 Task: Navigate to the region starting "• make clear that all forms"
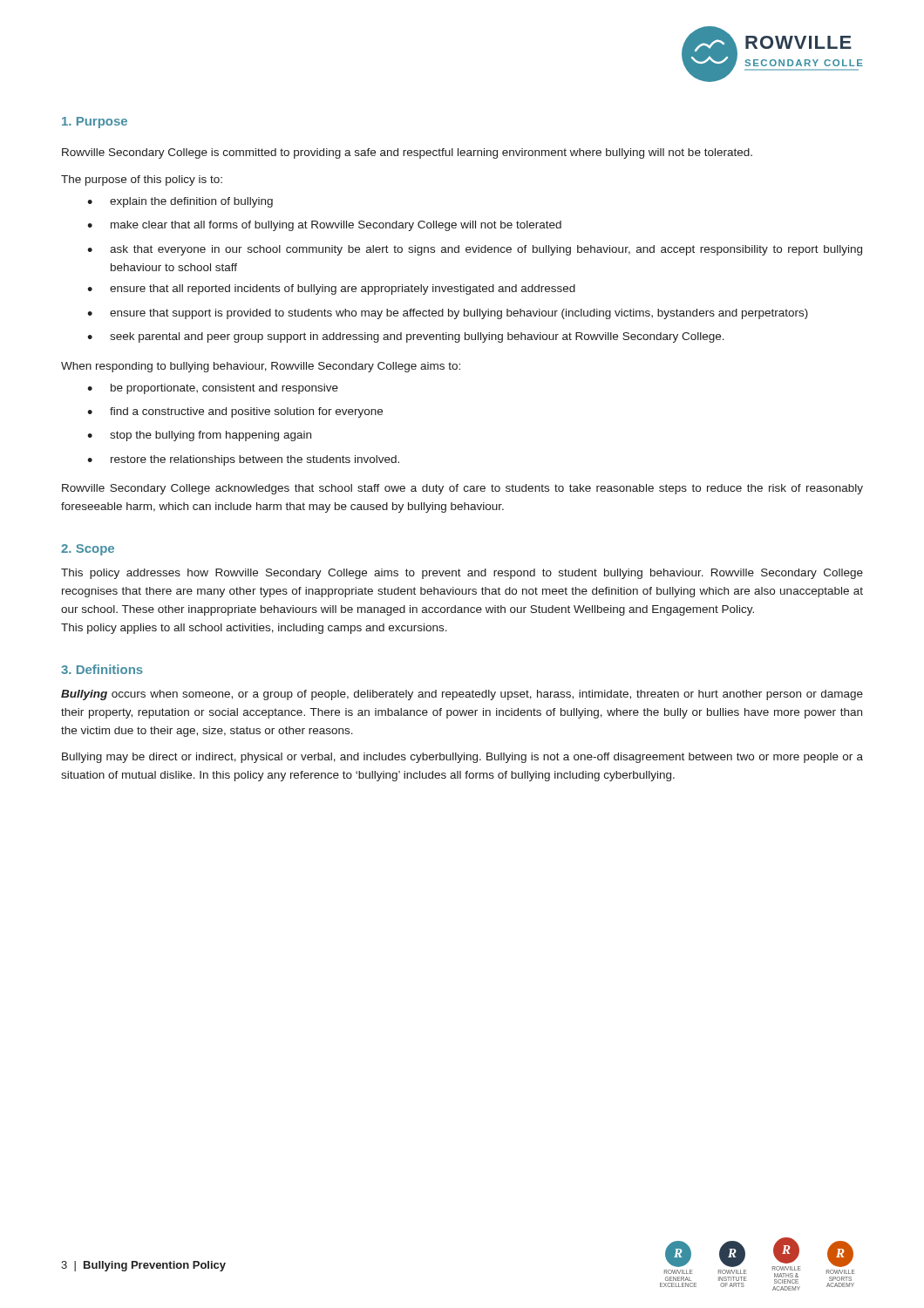click(475, 227)
